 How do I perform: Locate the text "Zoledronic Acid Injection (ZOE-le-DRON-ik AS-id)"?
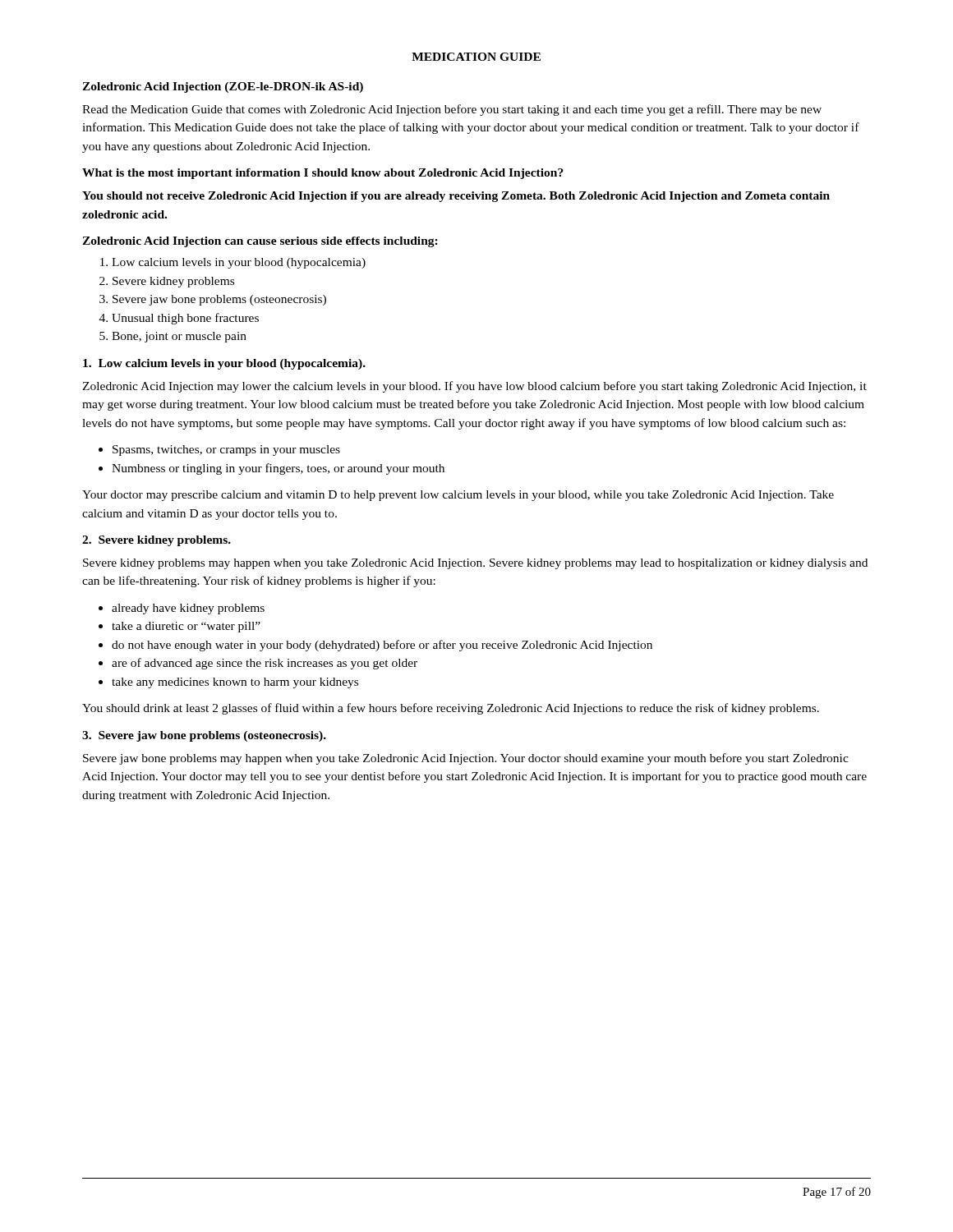(x=223, y=86)
